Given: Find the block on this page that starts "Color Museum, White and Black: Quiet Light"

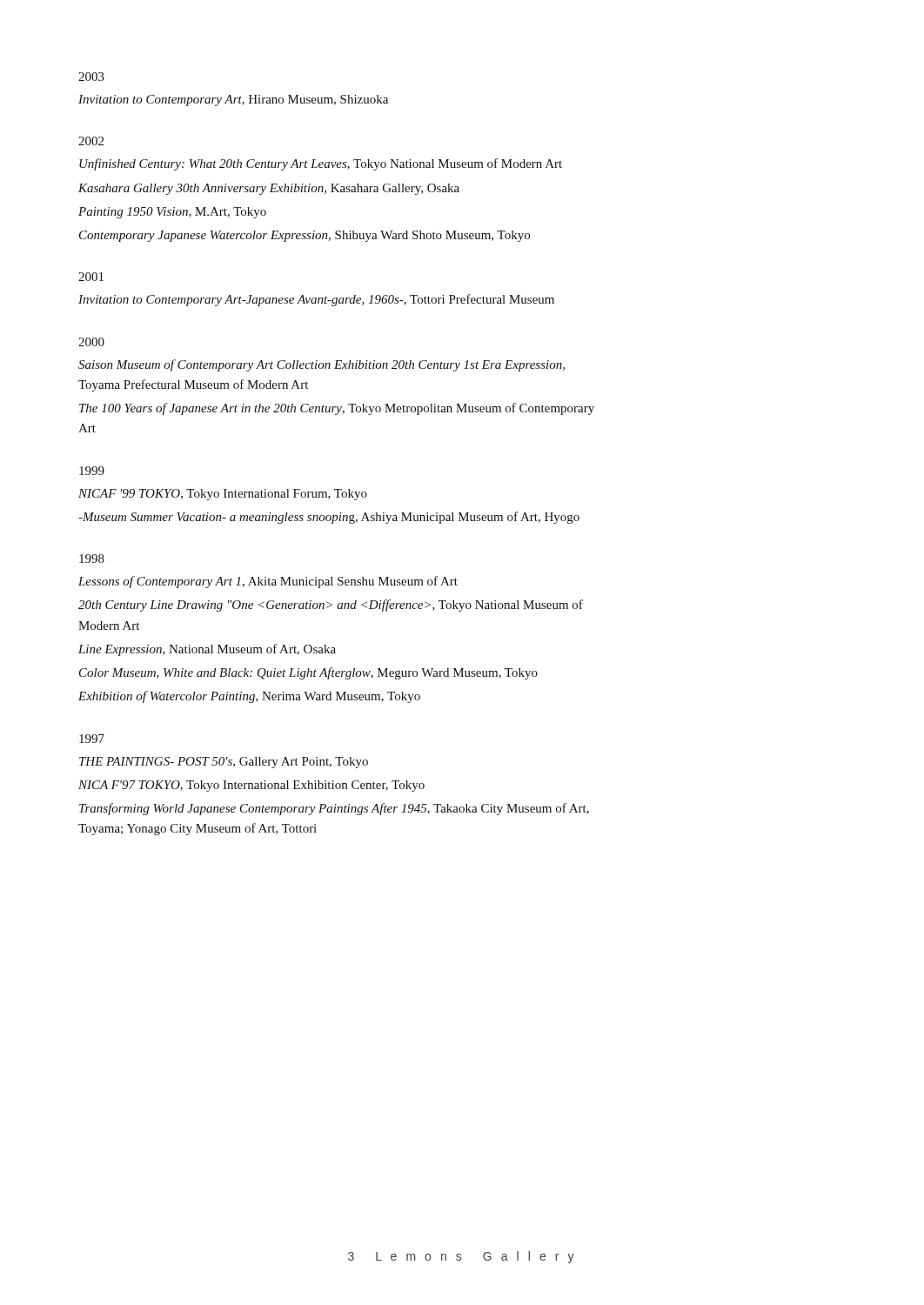Looking at the screenshot, I should pos(308,673).
